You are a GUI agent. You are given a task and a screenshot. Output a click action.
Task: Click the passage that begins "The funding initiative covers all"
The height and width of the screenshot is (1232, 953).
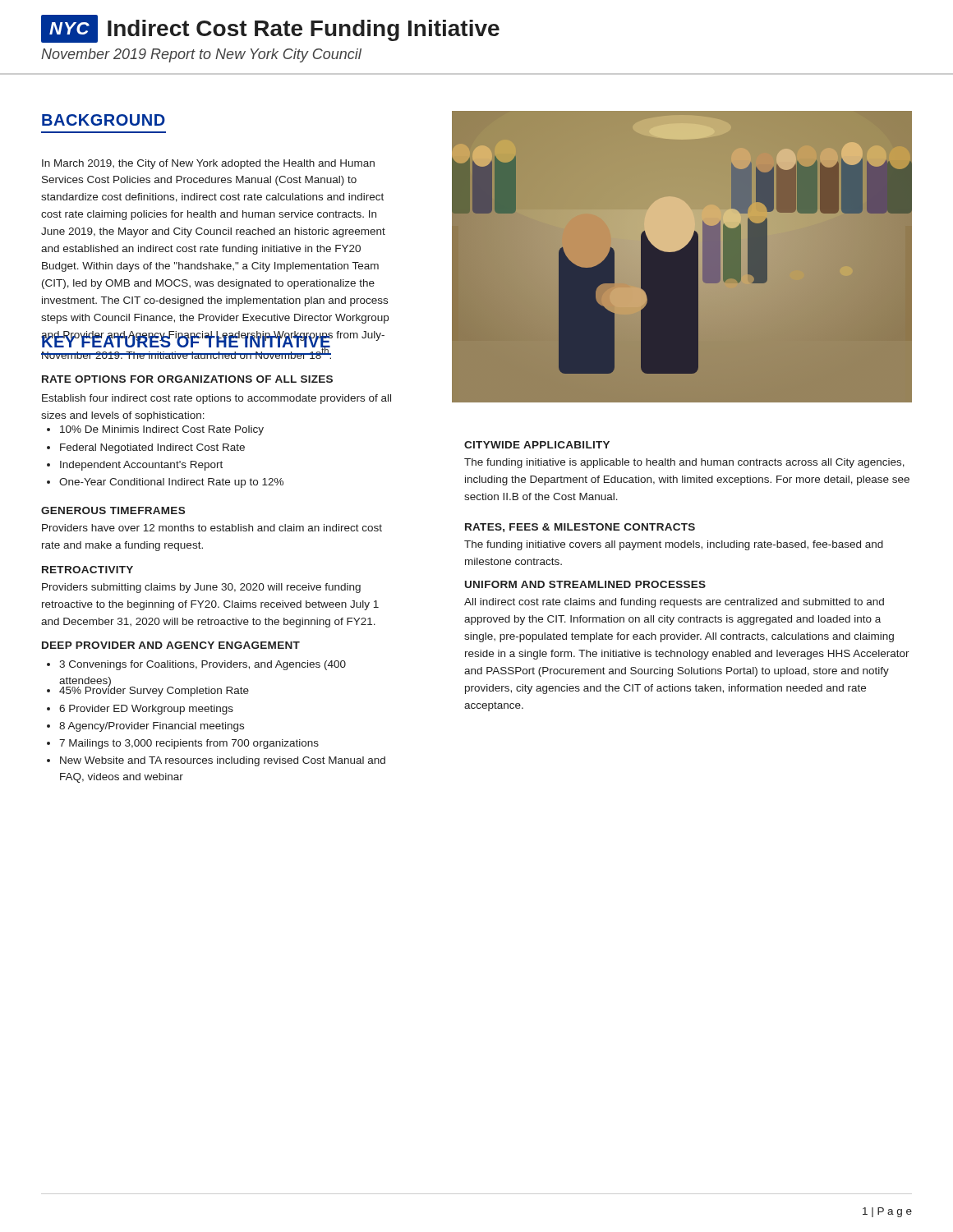click(x=674, y=553)
